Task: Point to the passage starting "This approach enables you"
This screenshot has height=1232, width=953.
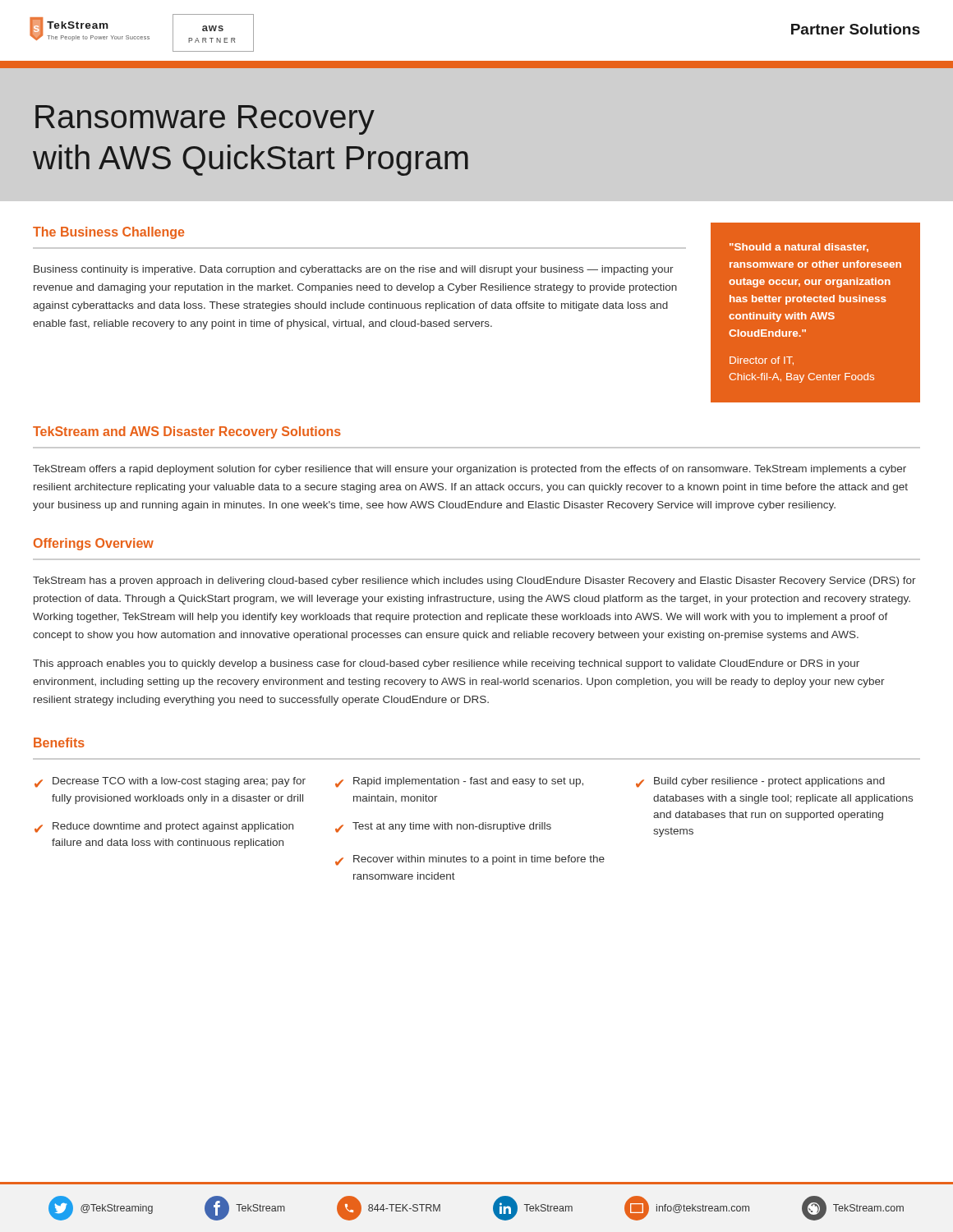Action: point(459,682)
